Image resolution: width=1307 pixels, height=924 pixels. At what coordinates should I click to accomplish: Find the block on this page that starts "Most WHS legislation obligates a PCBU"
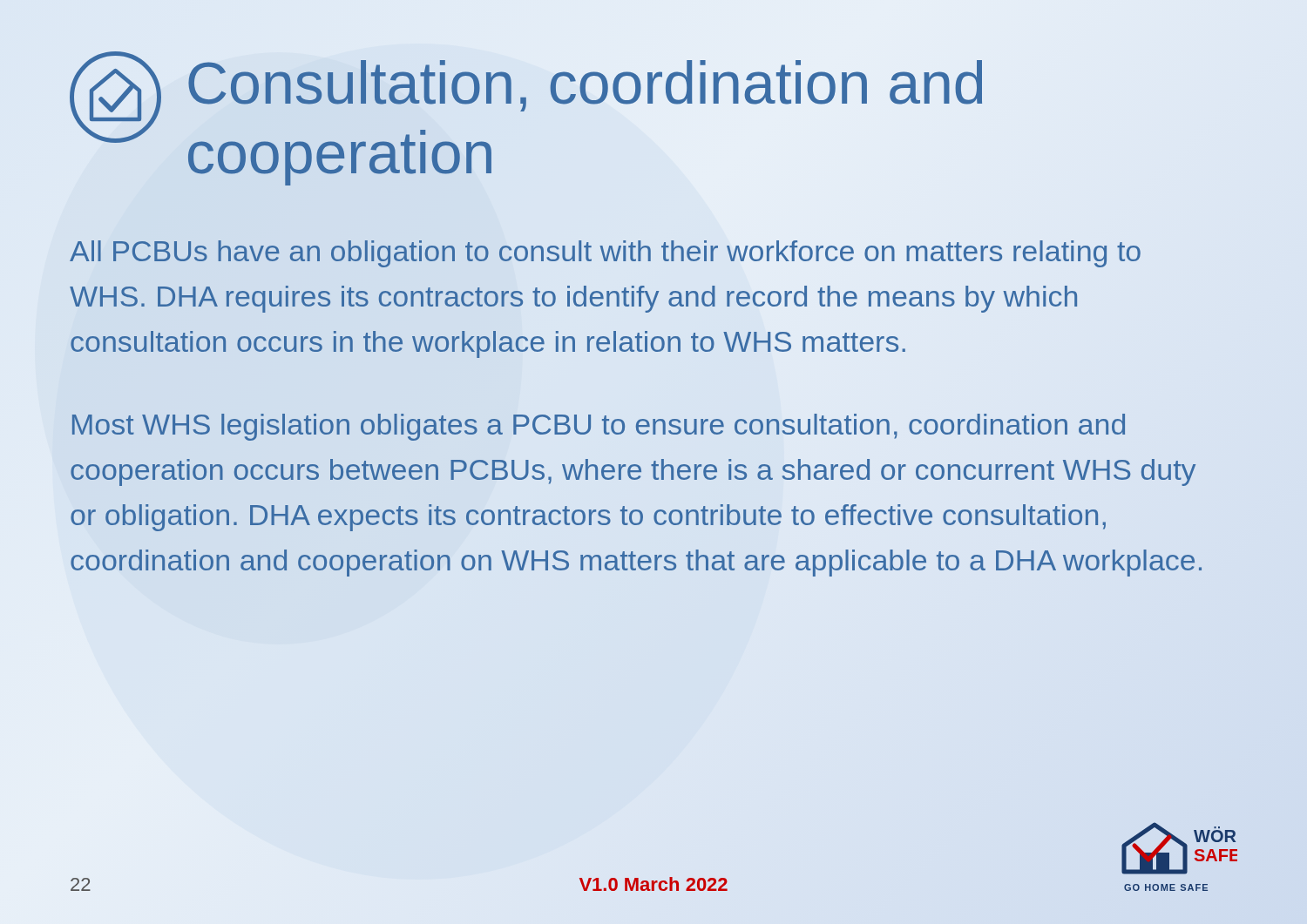click(x=637, y=492)
